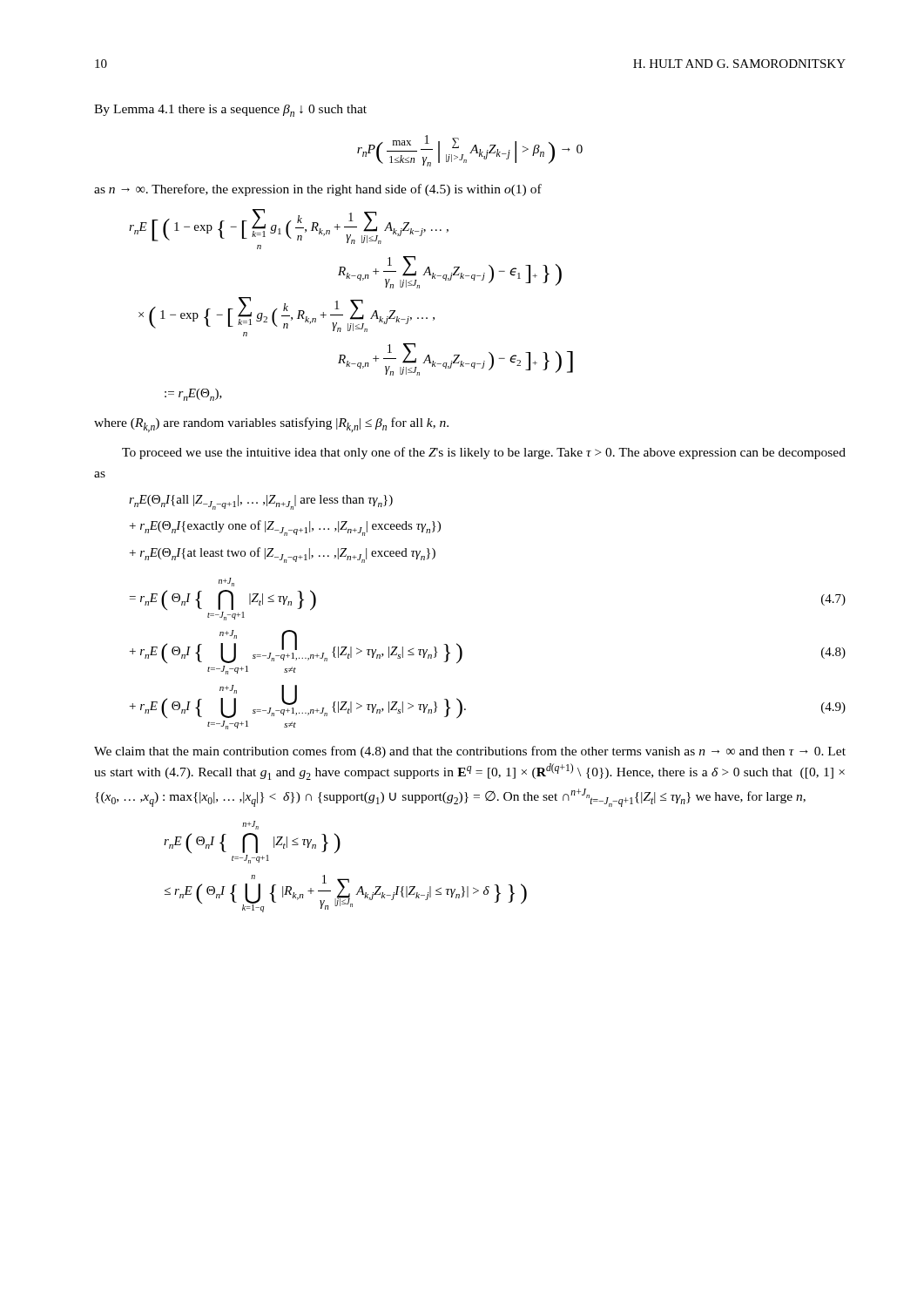Locate the text block that says "where (Rk,n) are"

click(272, 424)
